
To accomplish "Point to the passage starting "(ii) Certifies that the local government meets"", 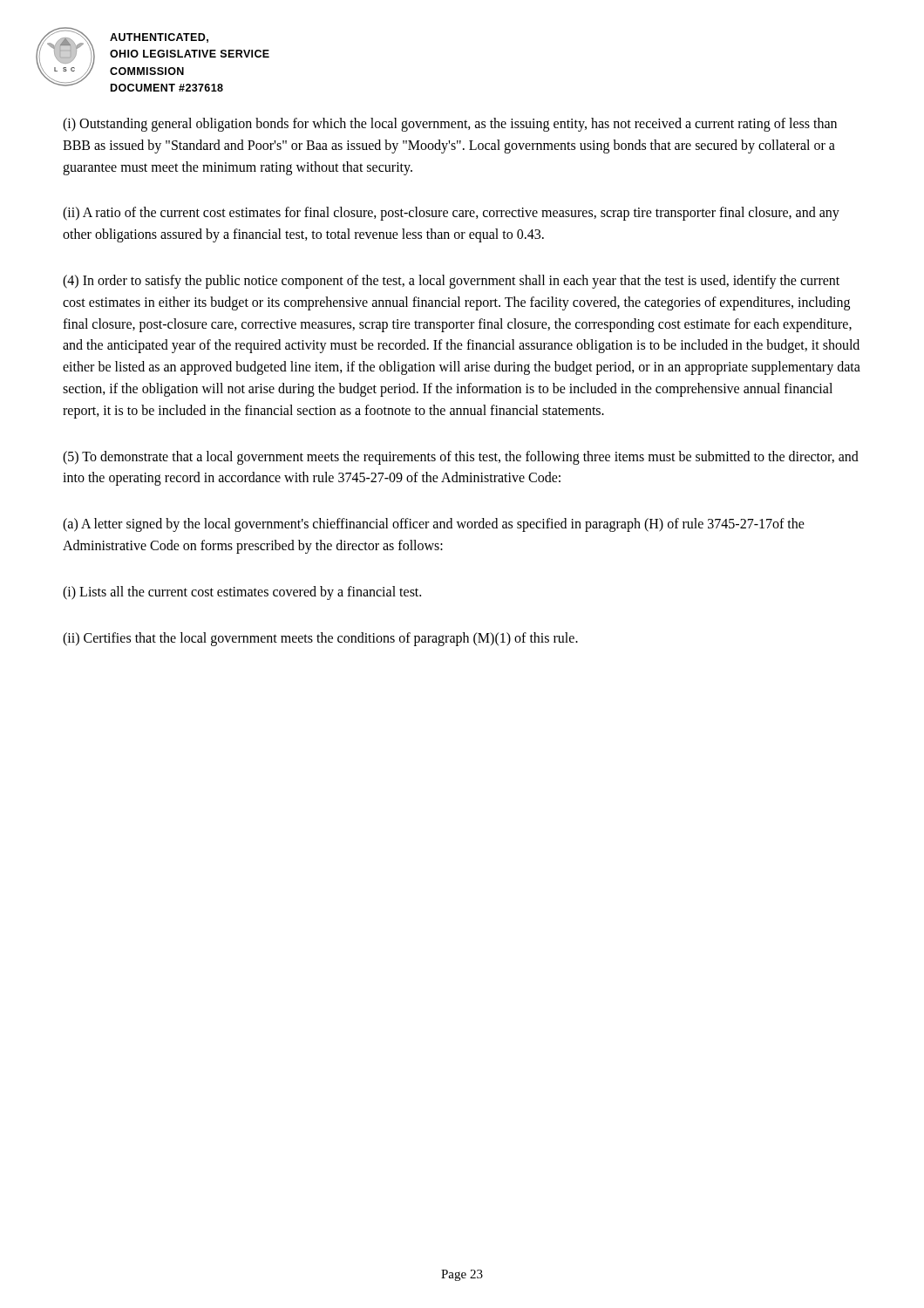I will pos(320,637).
